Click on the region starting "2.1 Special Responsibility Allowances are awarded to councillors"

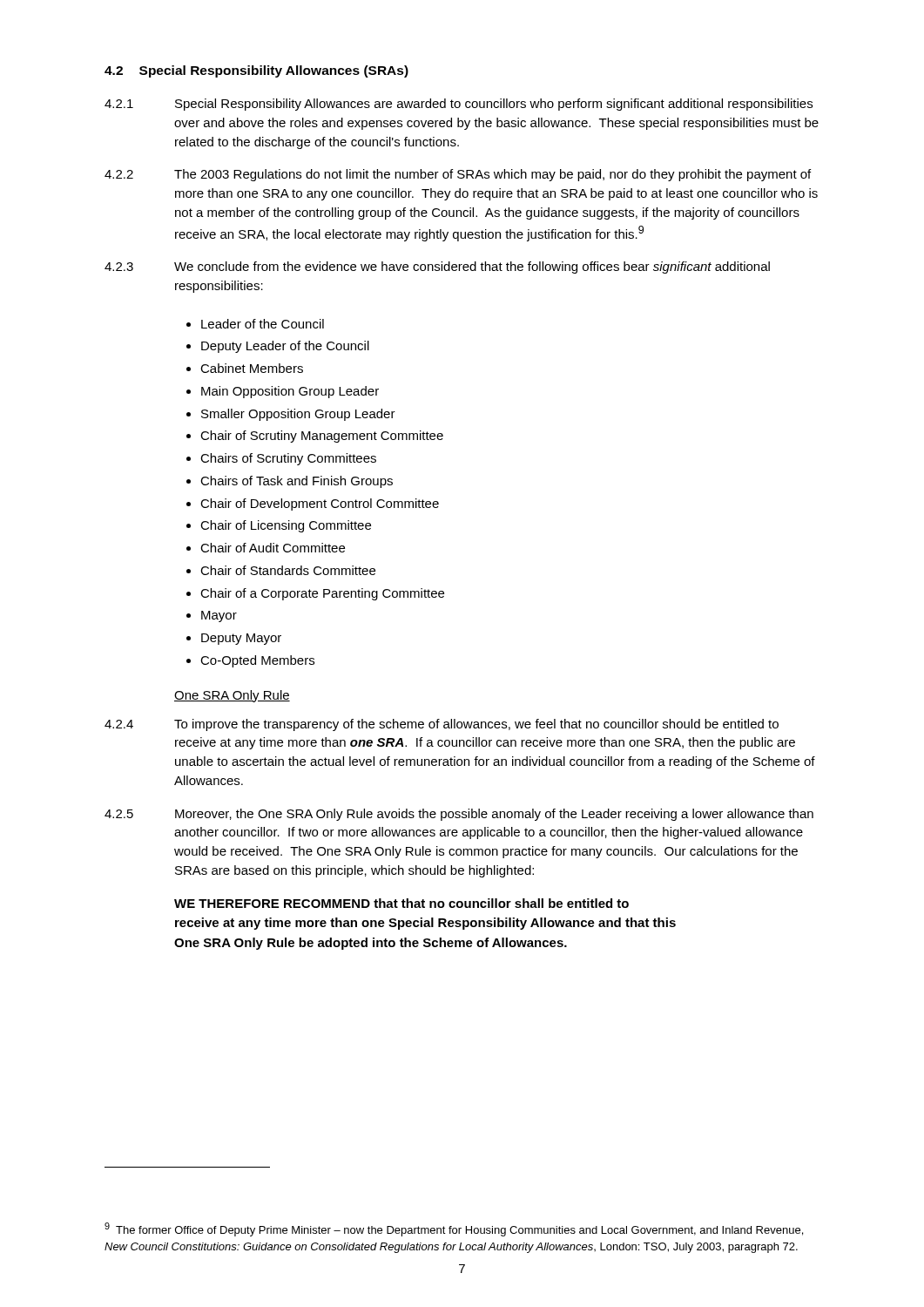(x=462, y=123)
